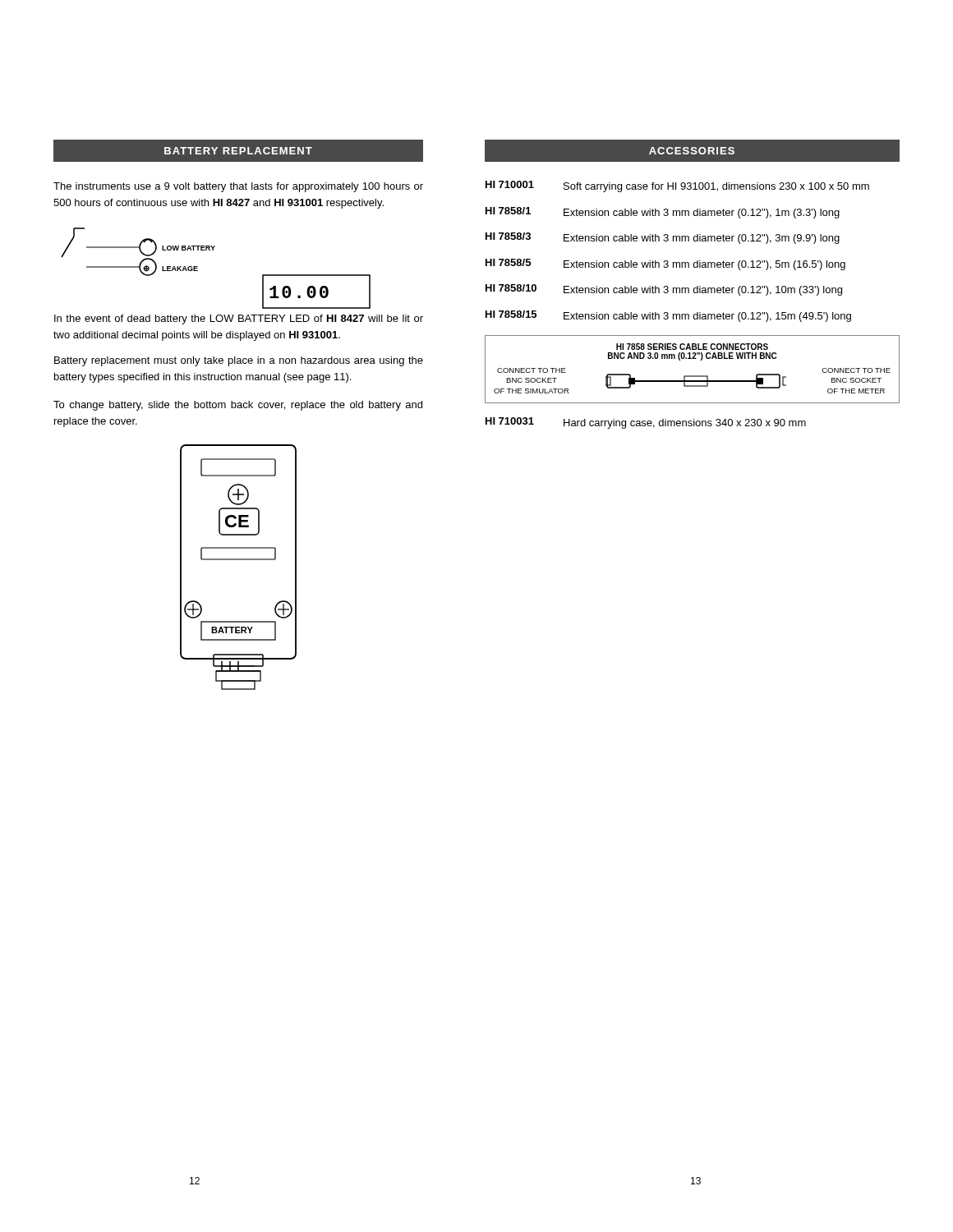Click on the block starting "HI 710001 Soft carrying case for HI 931001,"
The height and width of the screenshot is (1232, 953).
[677, 186]
